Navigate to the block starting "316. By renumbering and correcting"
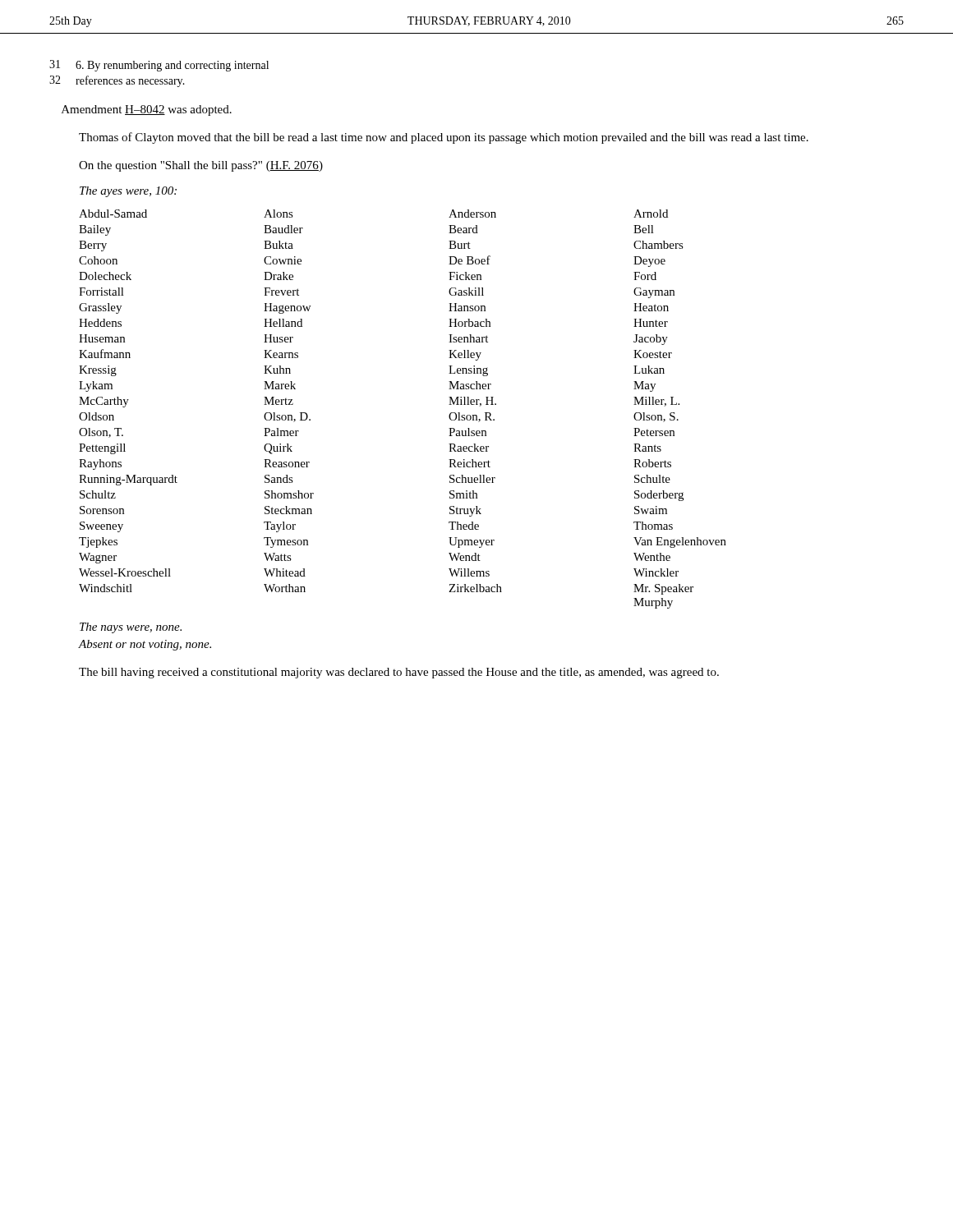The height and width of the screenshot is (1232, 953). click(x=159, y=65)
